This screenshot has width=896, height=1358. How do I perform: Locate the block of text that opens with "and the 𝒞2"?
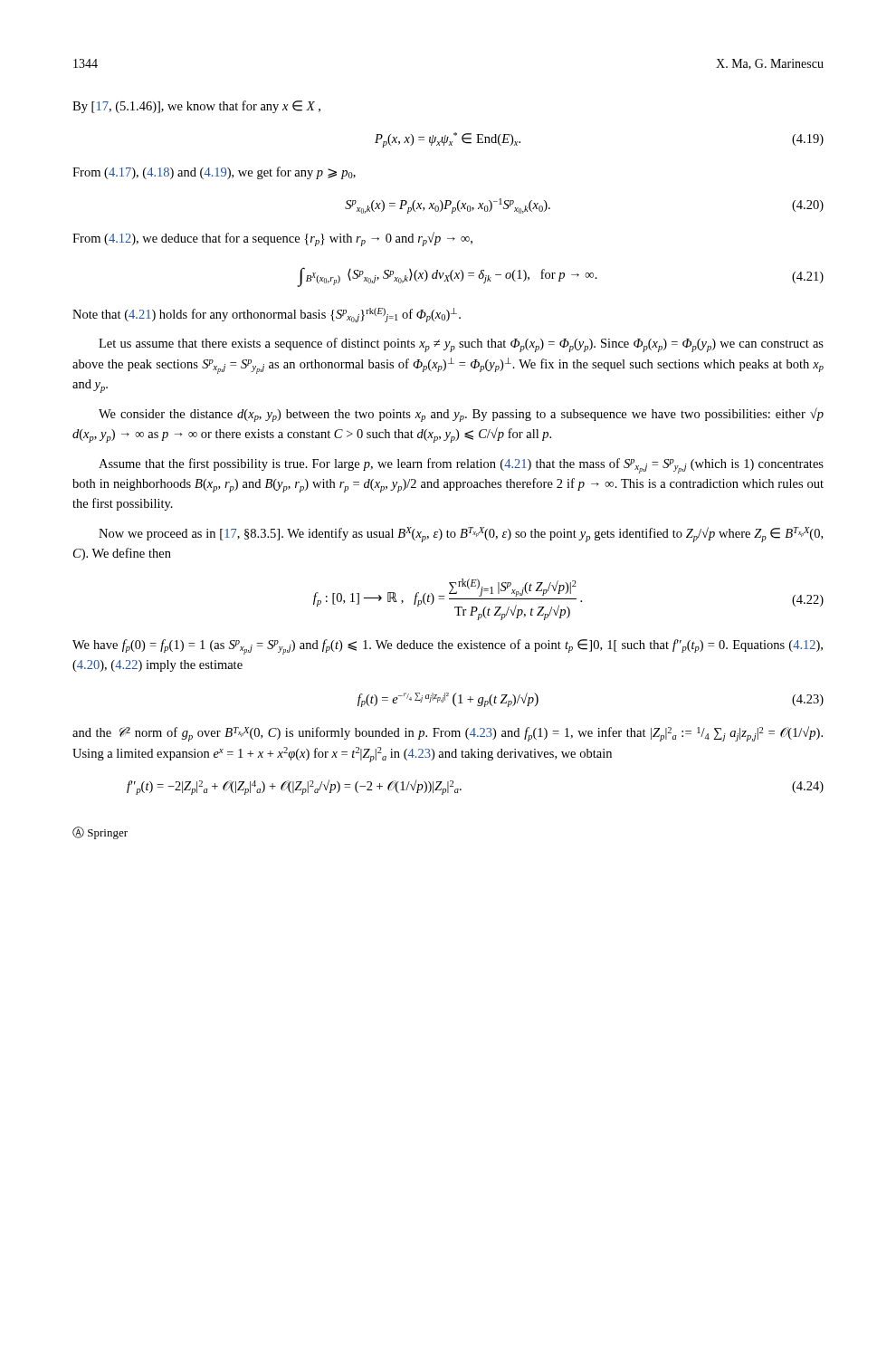click(x=448, y=743)
